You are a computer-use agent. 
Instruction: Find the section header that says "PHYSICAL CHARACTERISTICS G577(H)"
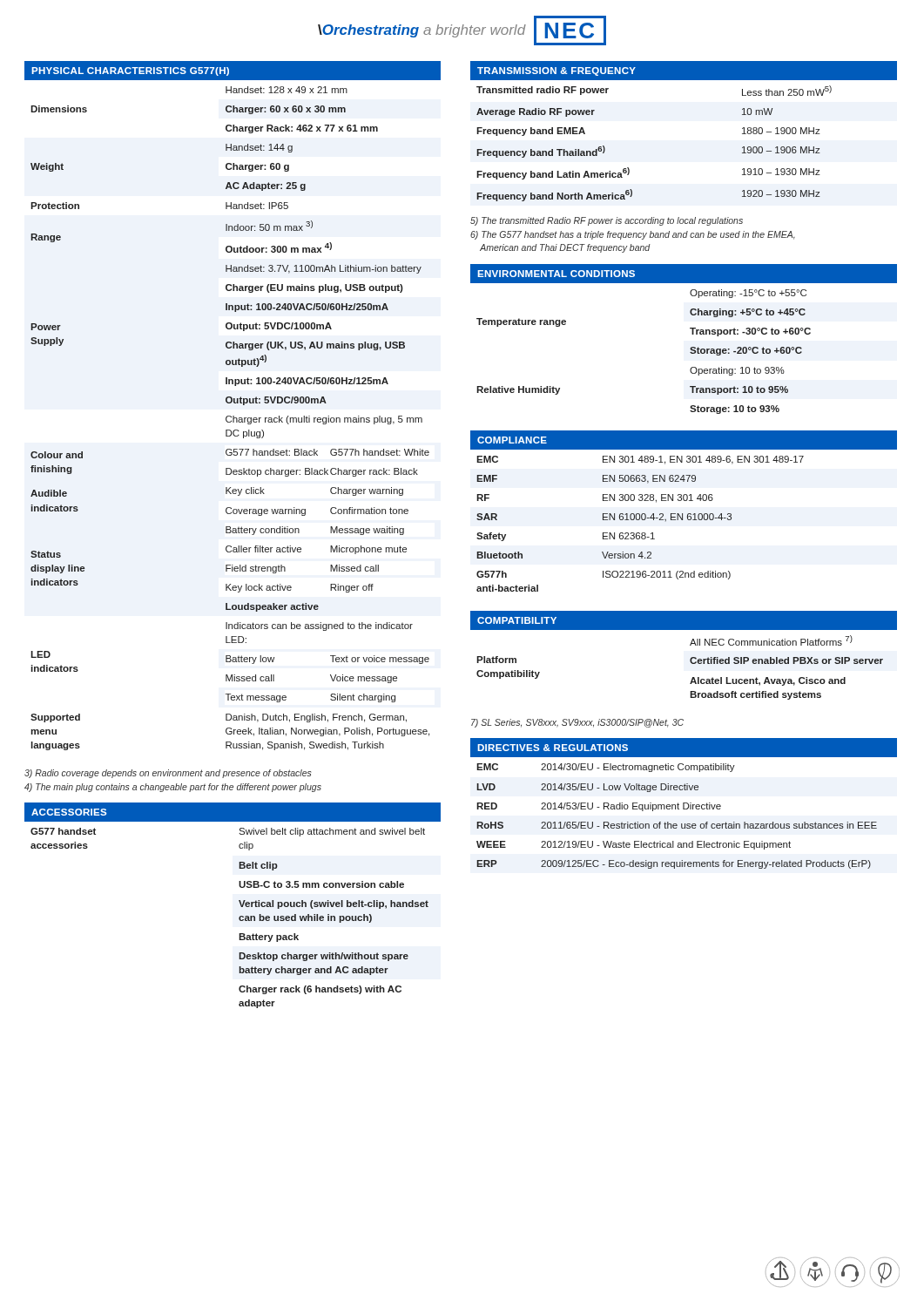(131, 71)
